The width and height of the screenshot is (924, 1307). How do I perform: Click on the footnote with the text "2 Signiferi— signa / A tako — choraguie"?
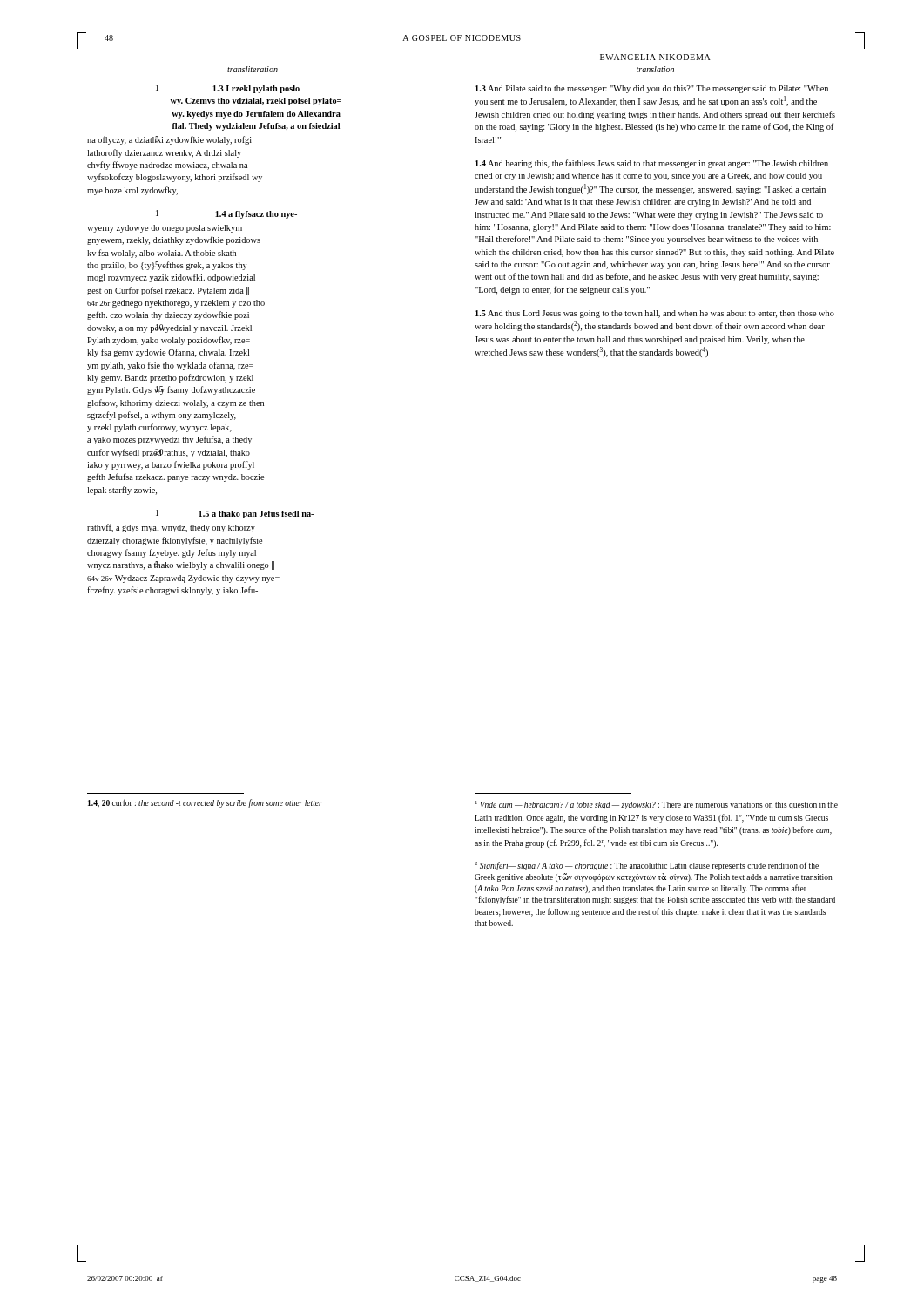[x=655, y=894]
